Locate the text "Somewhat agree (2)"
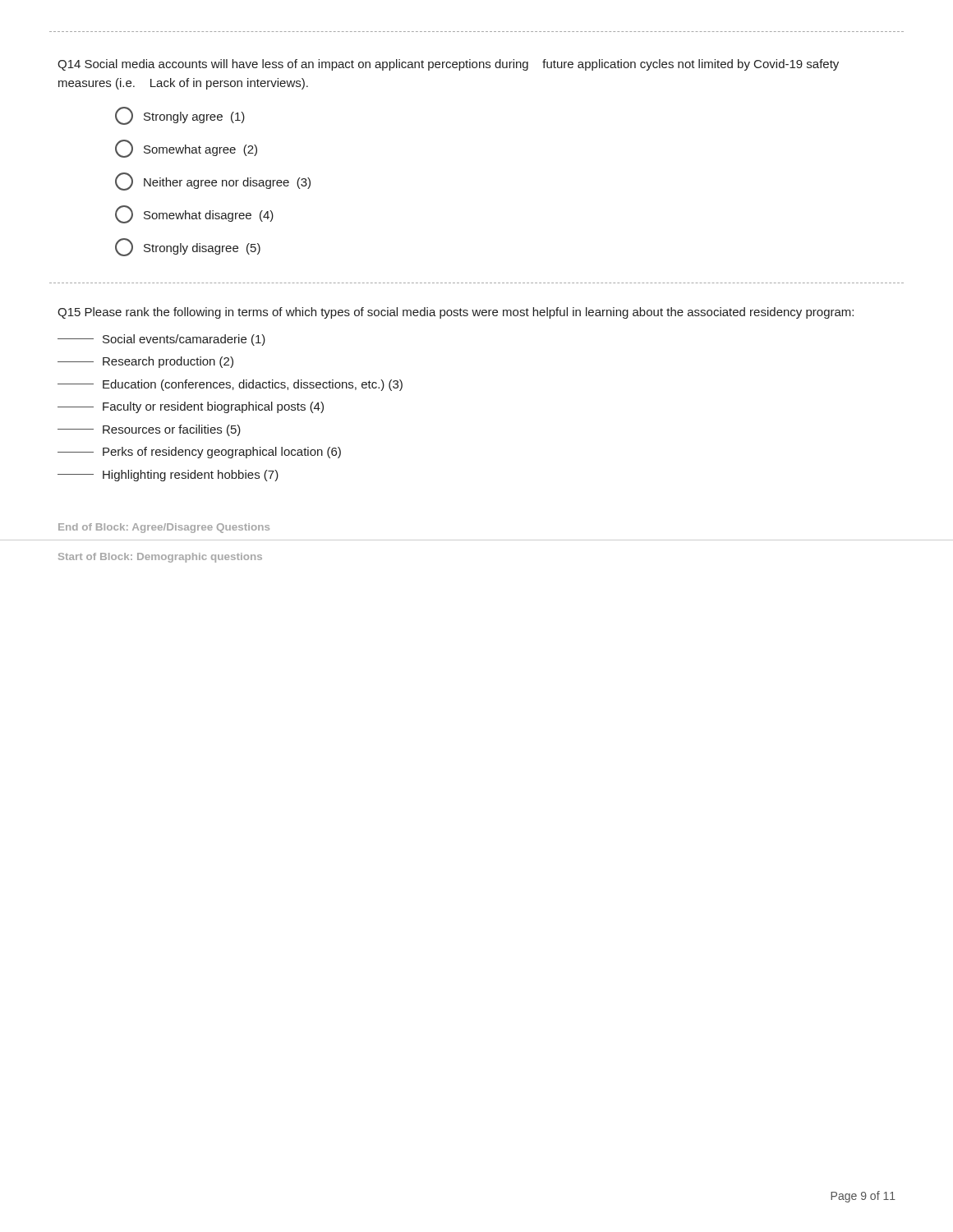Image resolution: width=953 pixels, height=1232 pixels. click(x=187, y=149)
